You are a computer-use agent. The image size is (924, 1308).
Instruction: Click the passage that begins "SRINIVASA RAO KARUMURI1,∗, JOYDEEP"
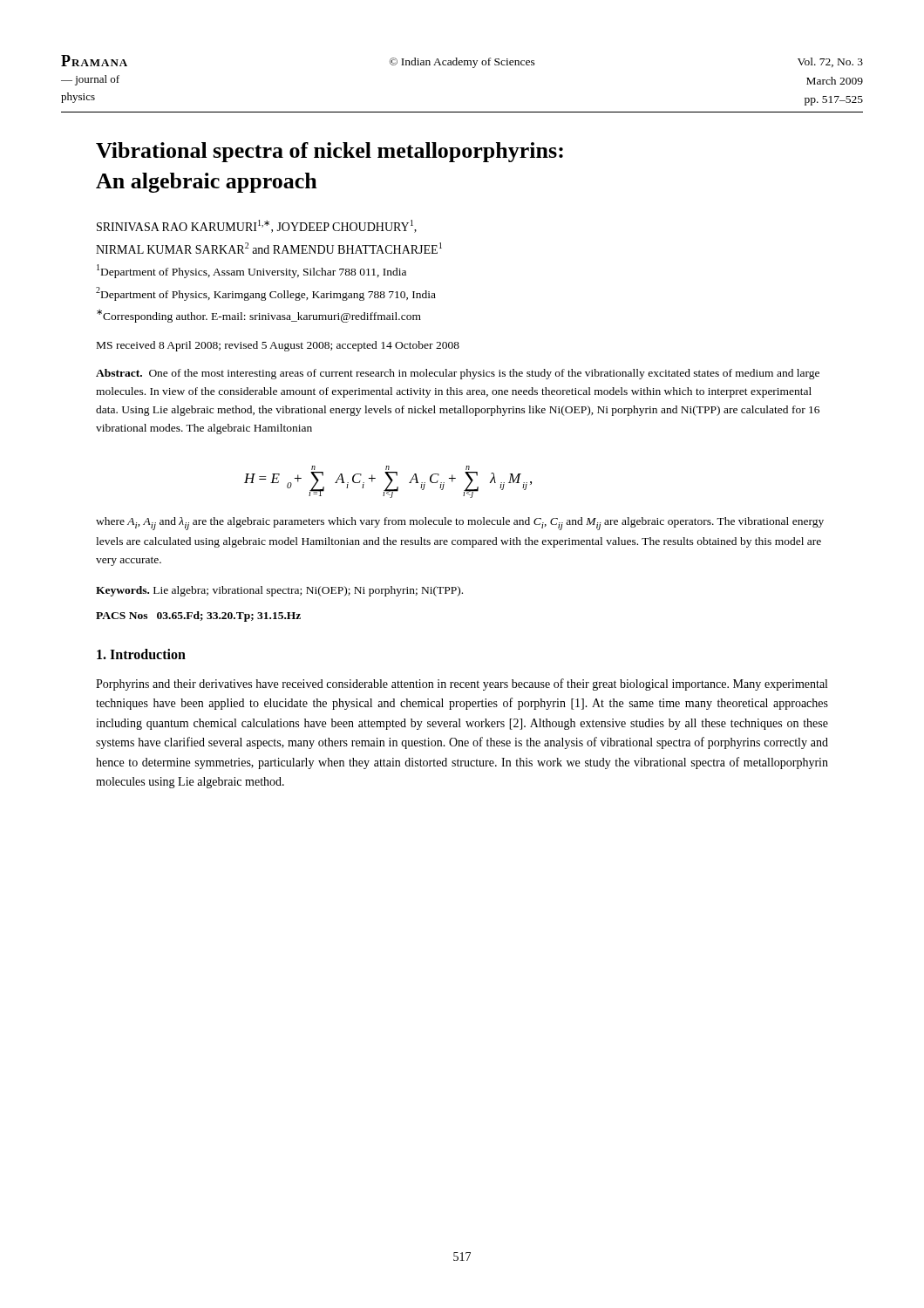pyautogui.click(x=257, y=226)
